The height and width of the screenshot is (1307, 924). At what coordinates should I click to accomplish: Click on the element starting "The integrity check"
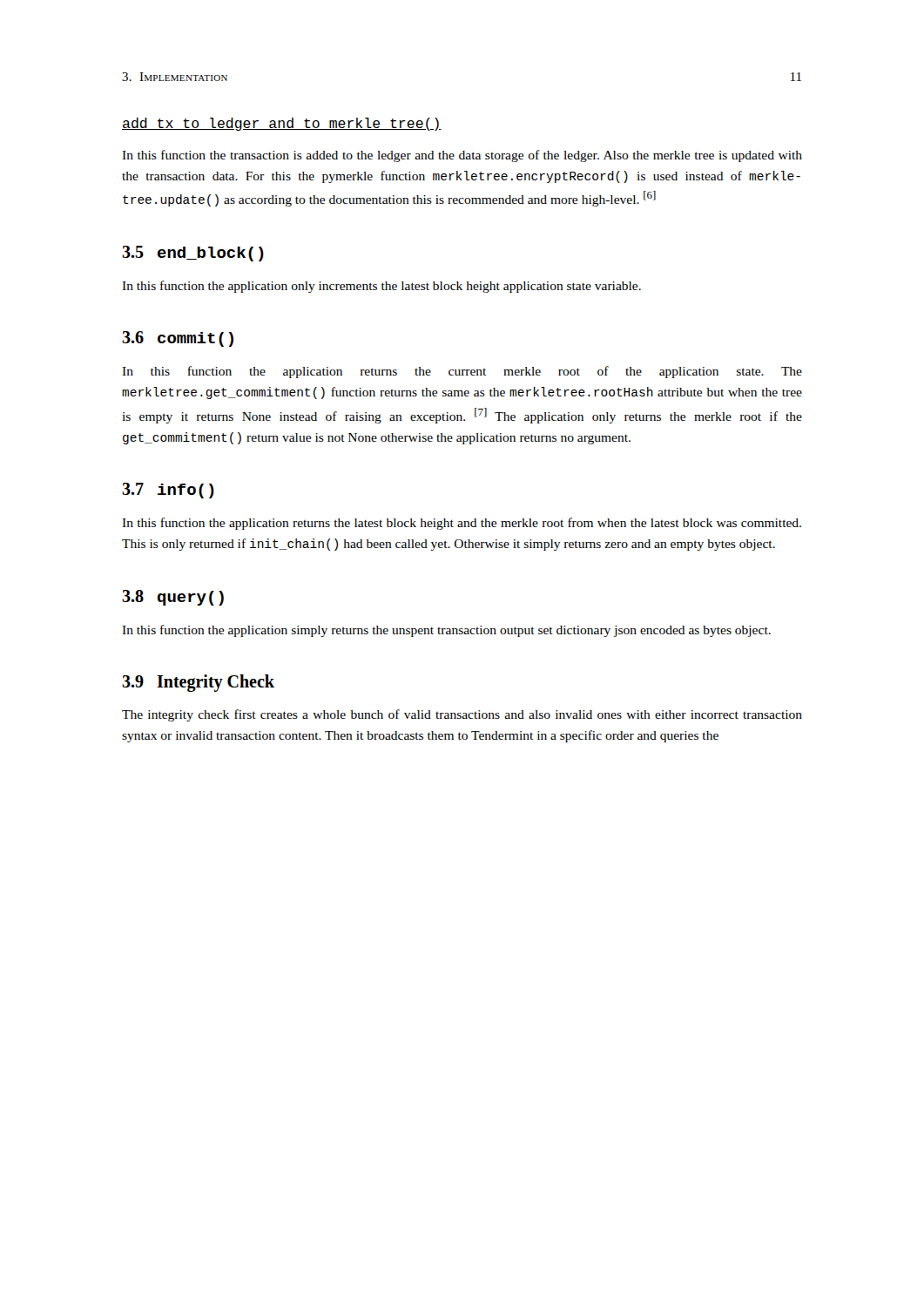pos(462,724)
